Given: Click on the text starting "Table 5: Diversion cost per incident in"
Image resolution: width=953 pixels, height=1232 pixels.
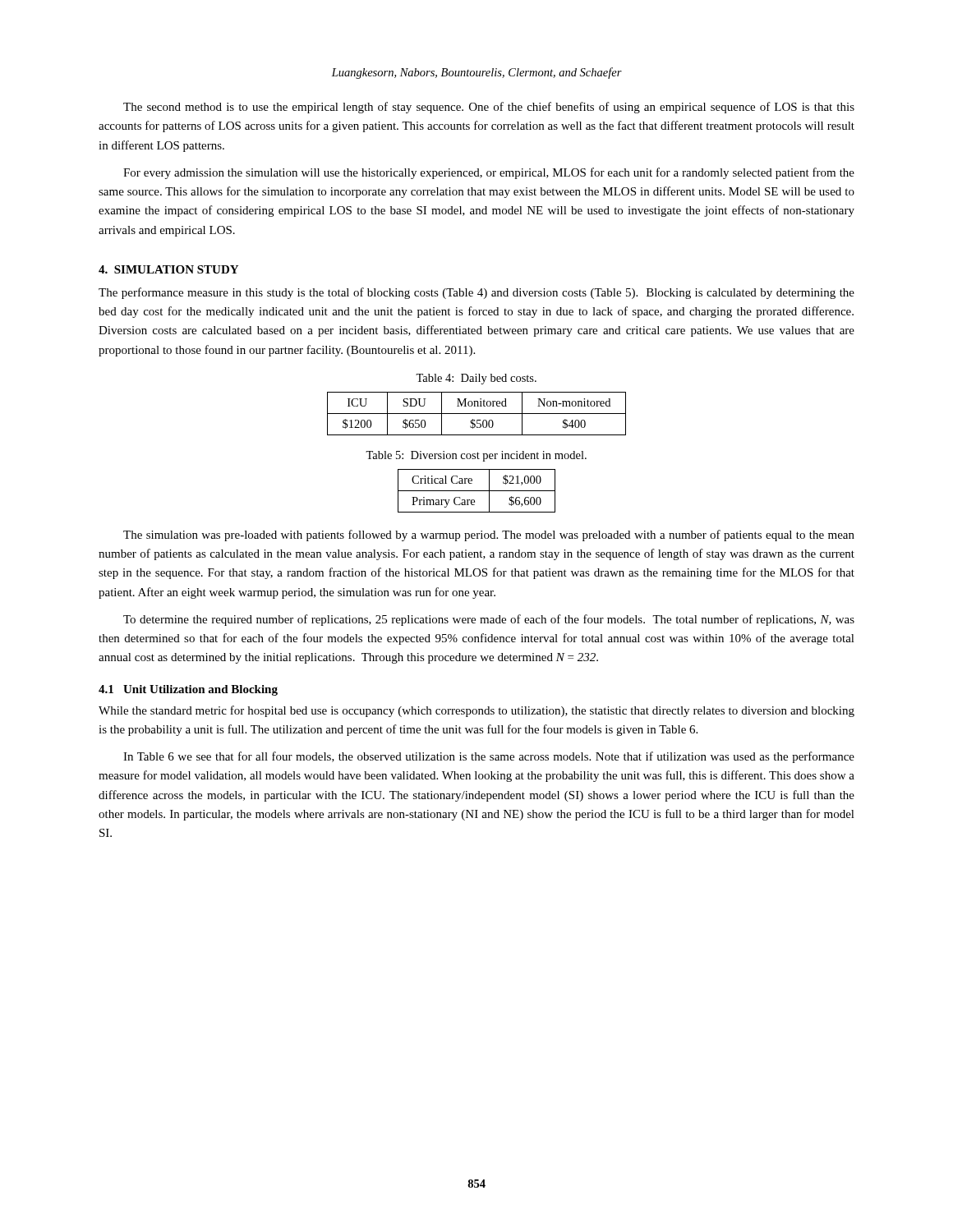Looking at the screenshot, I should tap(476, 455).
